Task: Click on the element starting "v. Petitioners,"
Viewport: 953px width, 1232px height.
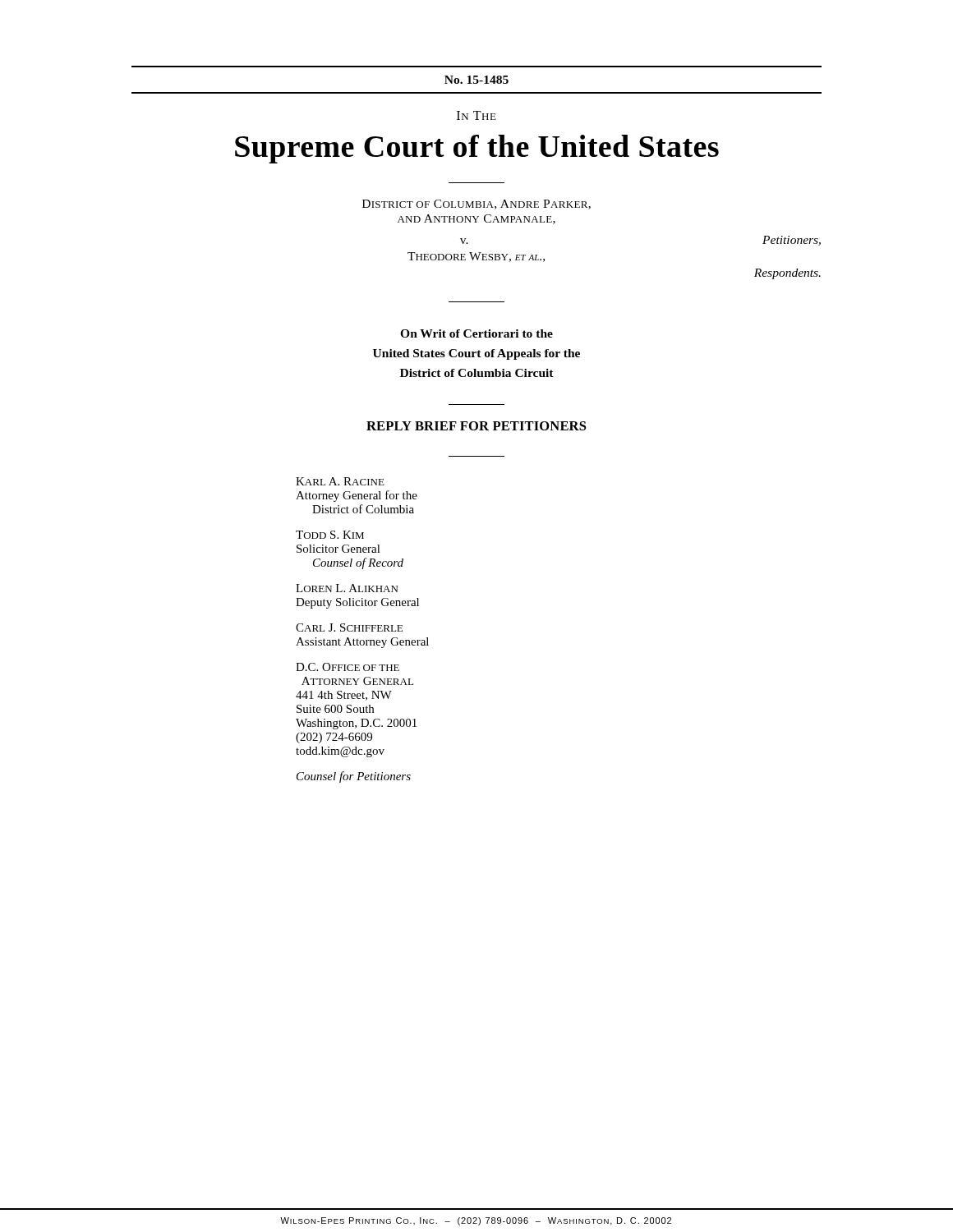Action: (465, 240)
